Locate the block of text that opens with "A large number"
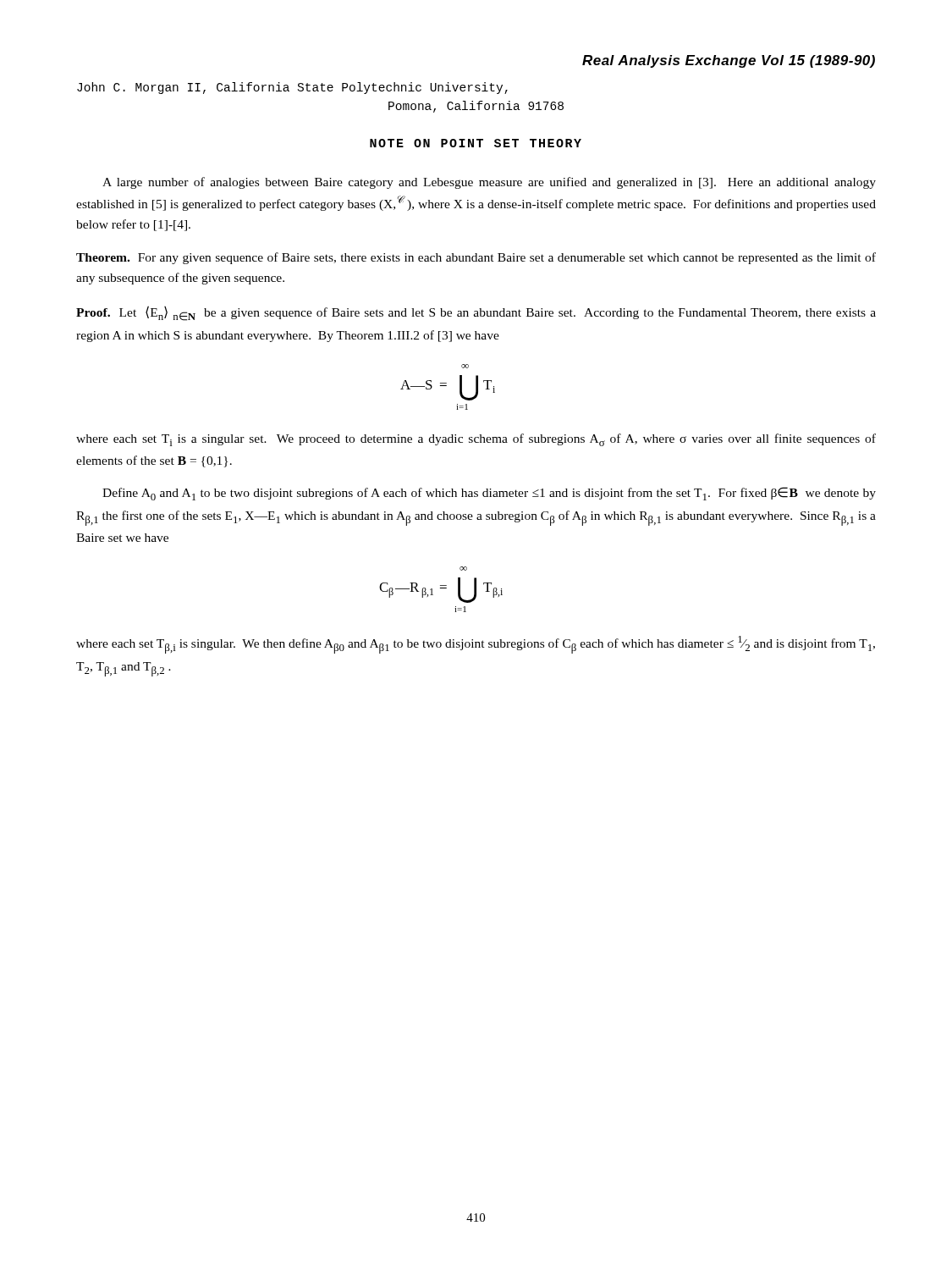This screenshot has width=952, height=1270. point(476,203)
